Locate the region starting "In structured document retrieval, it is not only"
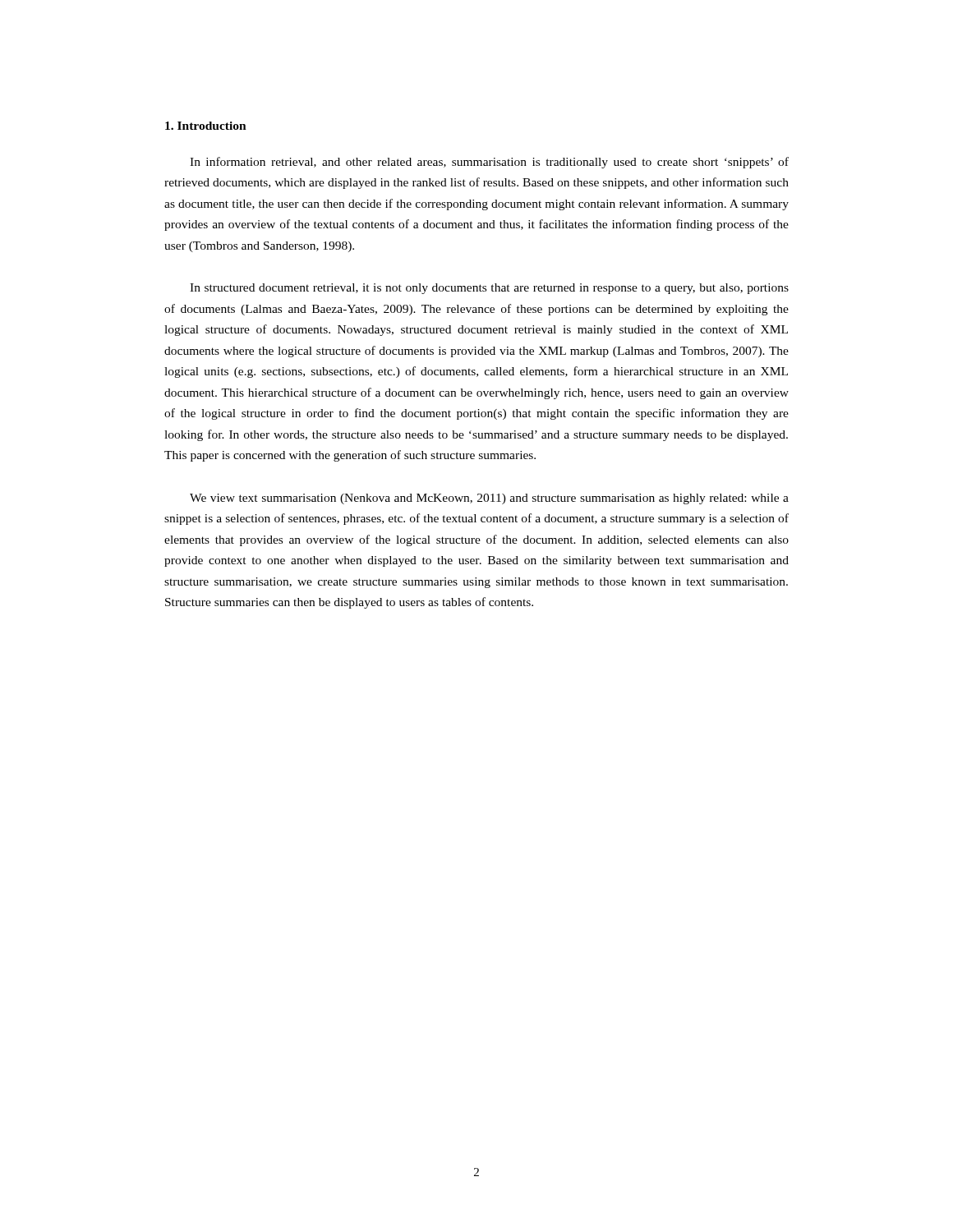953x1232 pixels. pos(476,371)
